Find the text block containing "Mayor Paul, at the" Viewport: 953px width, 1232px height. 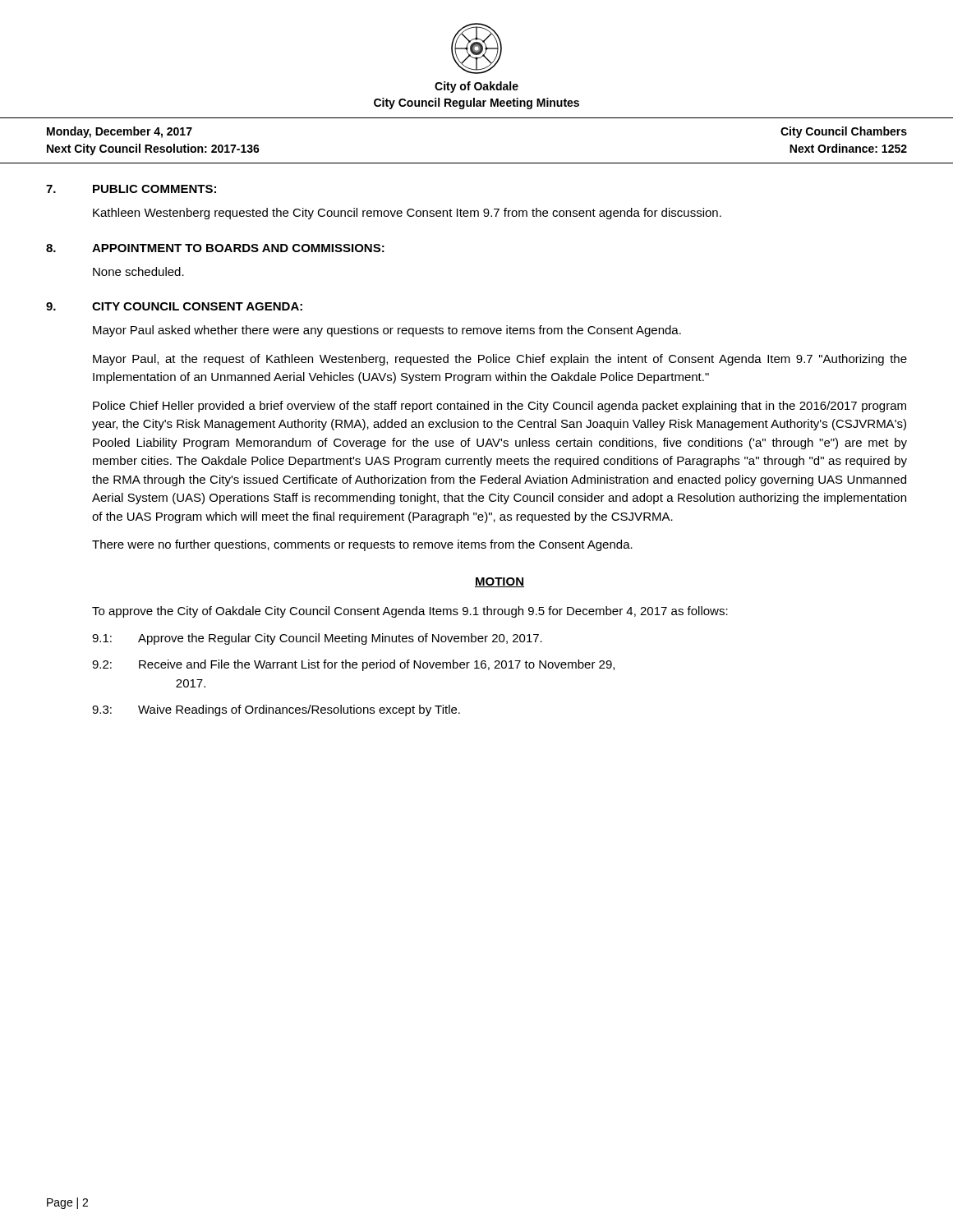click(500, 368)
